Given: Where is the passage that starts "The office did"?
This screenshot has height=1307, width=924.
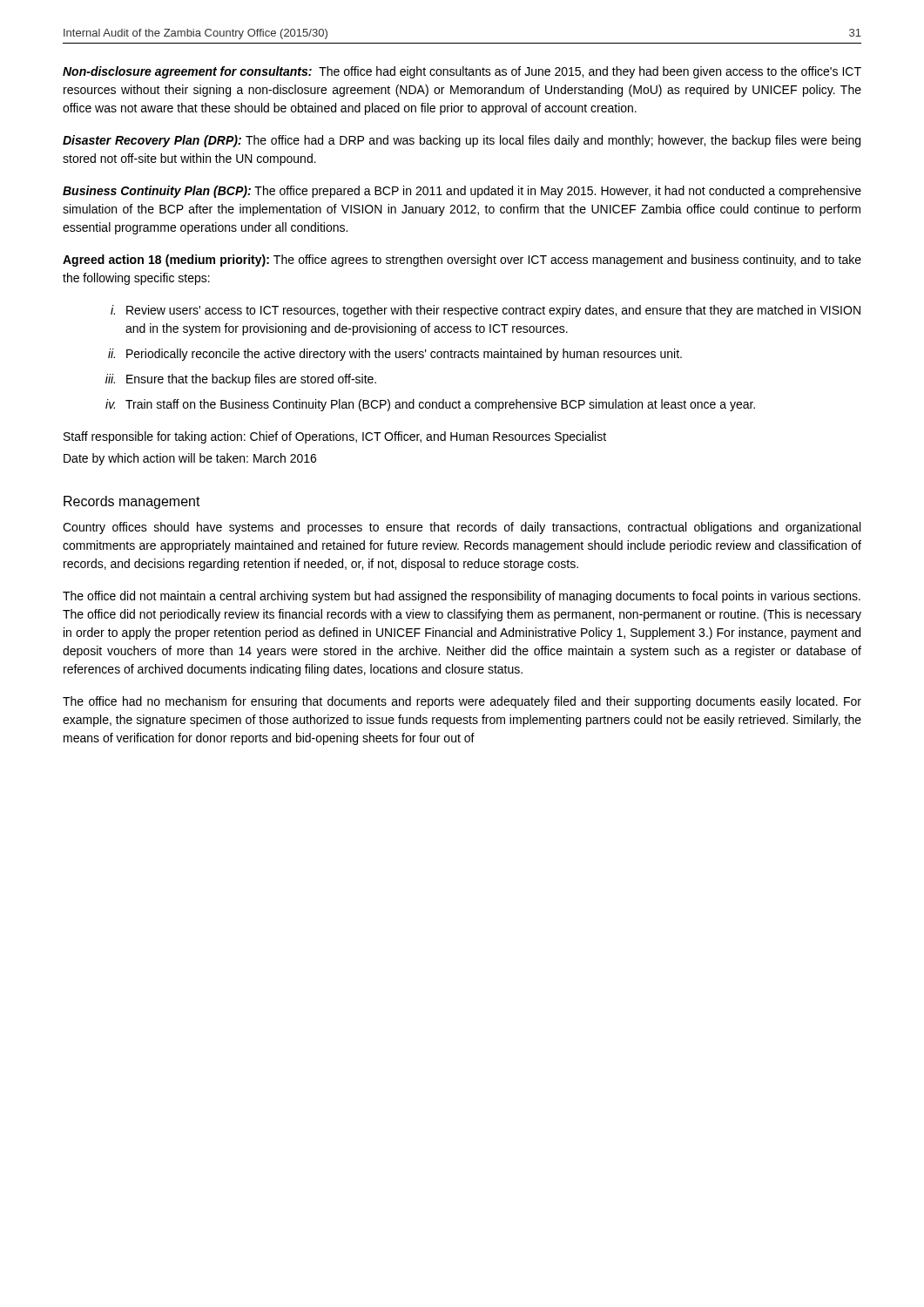Looking at the screenshot, I should [462, 633].
